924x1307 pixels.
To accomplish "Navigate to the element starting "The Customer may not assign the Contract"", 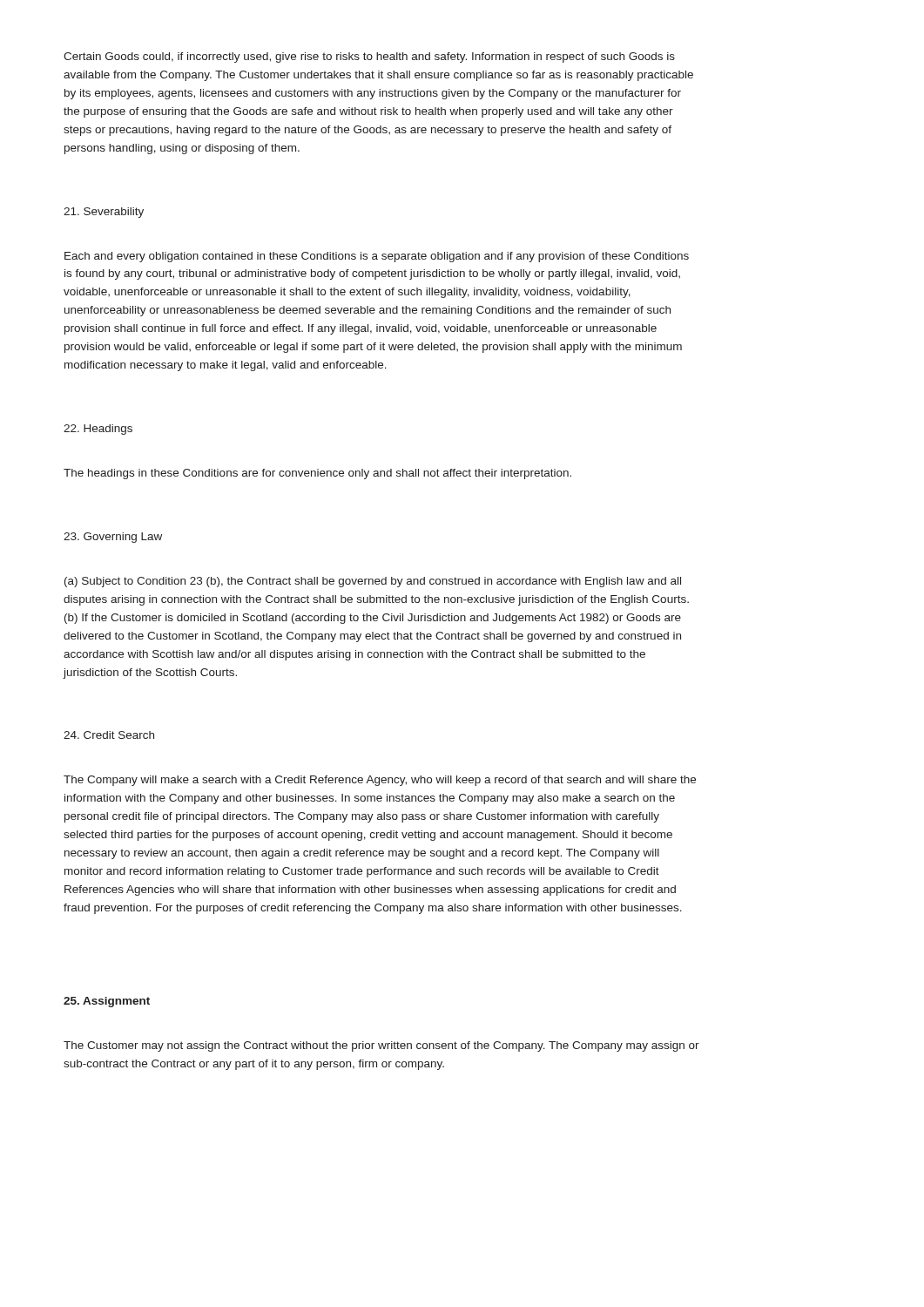I will 381,1054.
